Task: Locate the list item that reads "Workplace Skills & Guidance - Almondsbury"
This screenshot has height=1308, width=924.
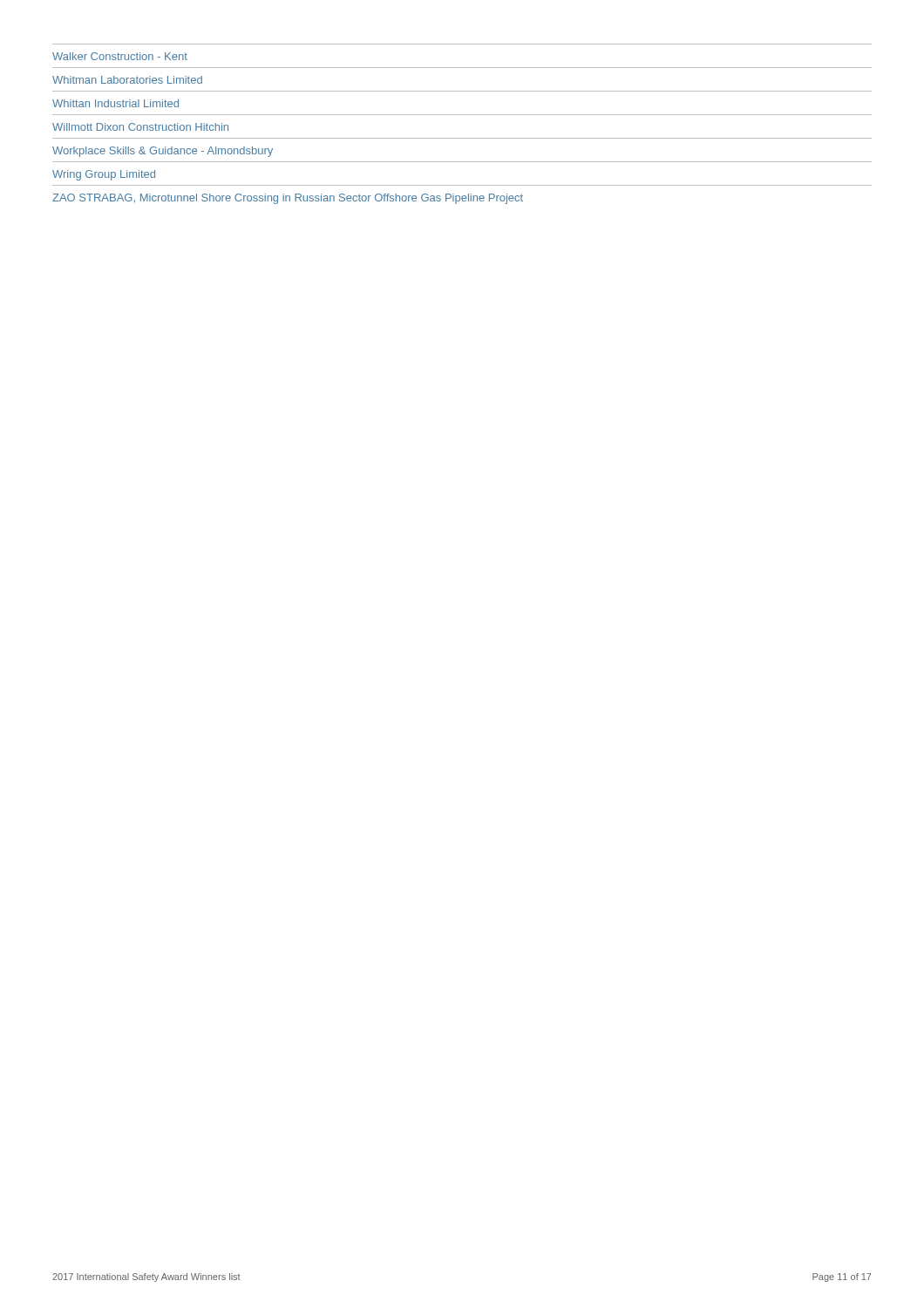Action: (163, 150)
